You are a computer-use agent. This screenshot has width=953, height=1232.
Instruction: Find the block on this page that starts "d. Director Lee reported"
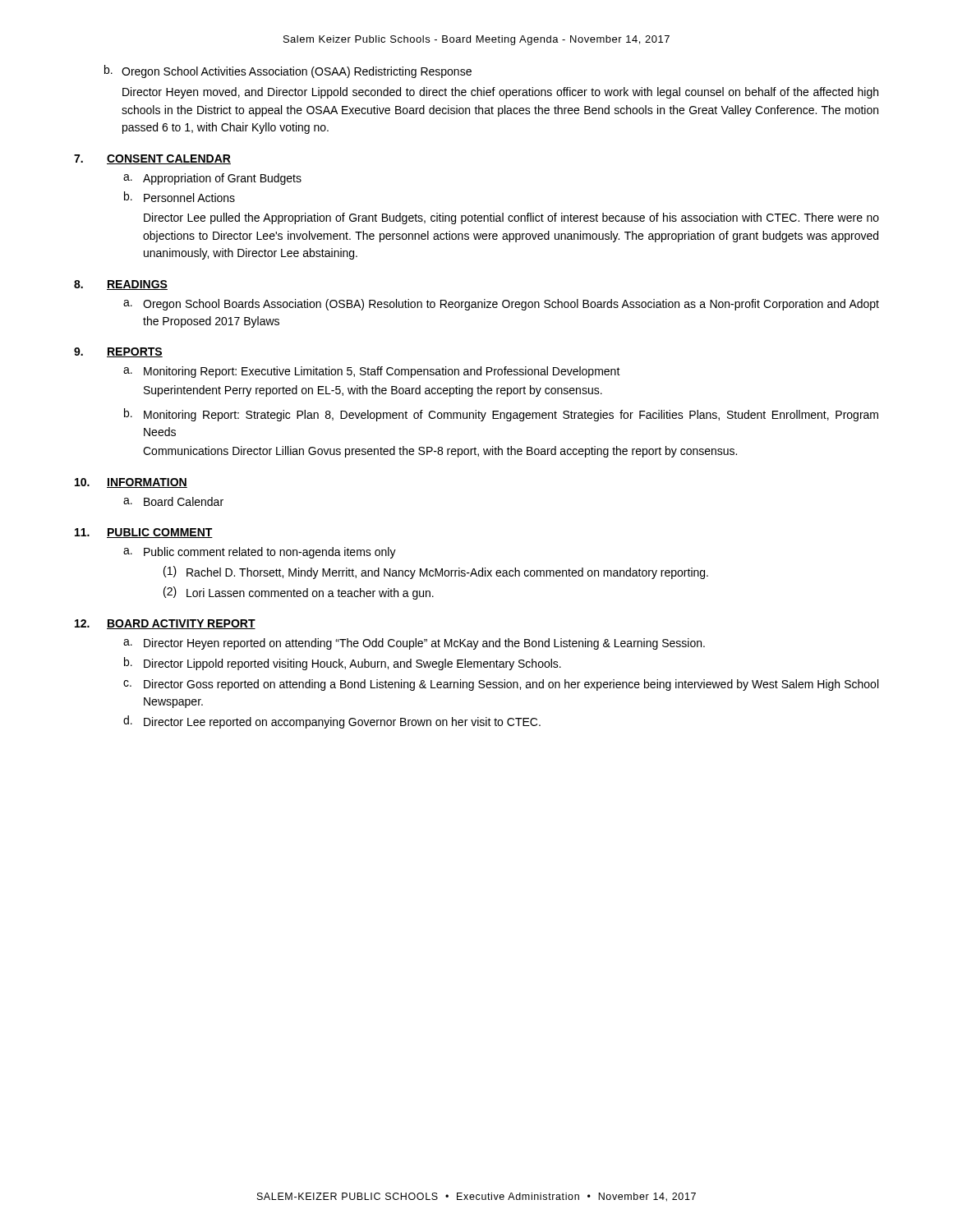tap(332, 722)
